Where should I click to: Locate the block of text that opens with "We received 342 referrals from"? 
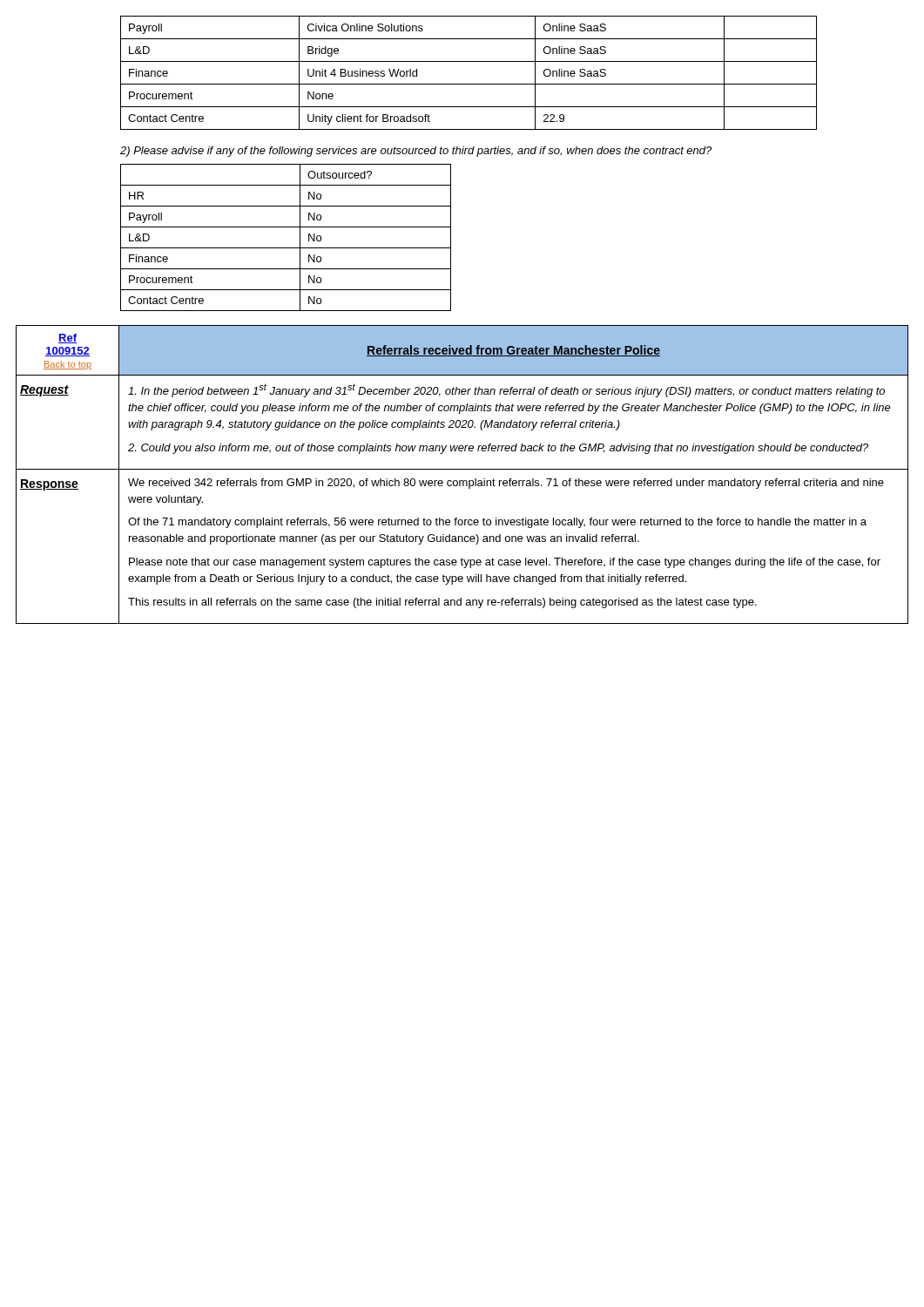point(513,543)
